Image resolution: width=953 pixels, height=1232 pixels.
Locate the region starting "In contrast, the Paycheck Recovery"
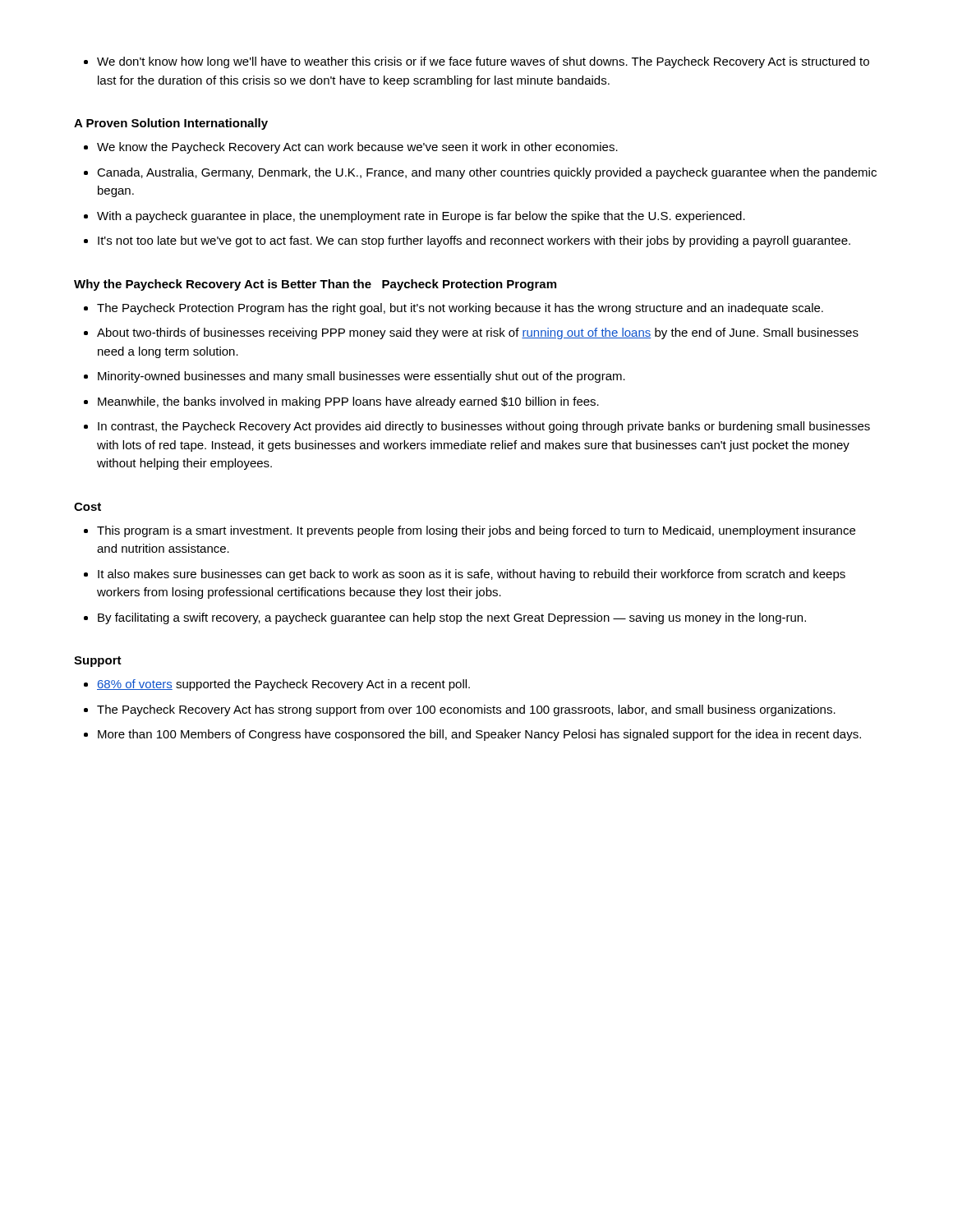[488, 445]
